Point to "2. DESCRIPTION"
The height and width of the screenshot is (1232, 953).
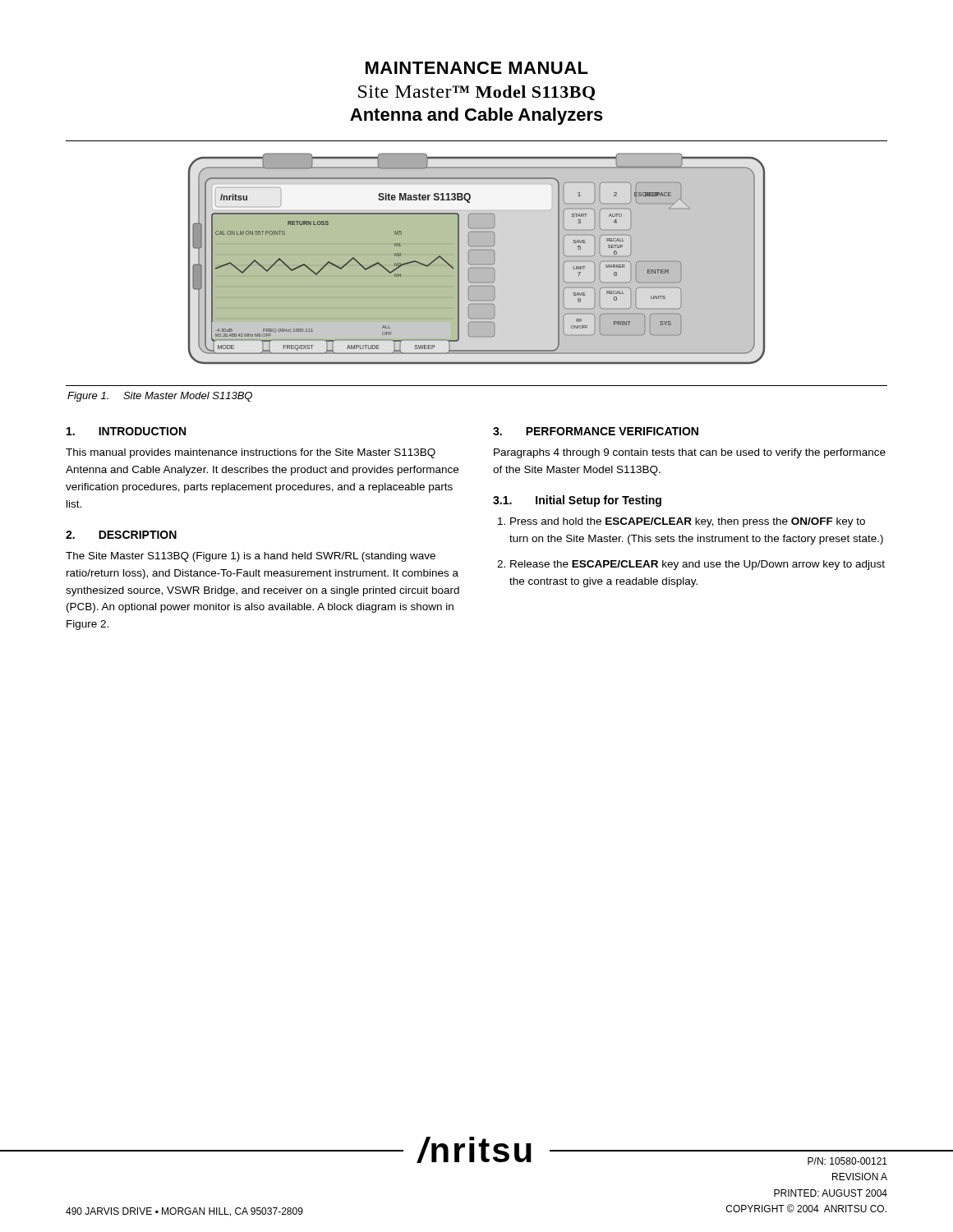pyautogui.click(x=121, y=534)
